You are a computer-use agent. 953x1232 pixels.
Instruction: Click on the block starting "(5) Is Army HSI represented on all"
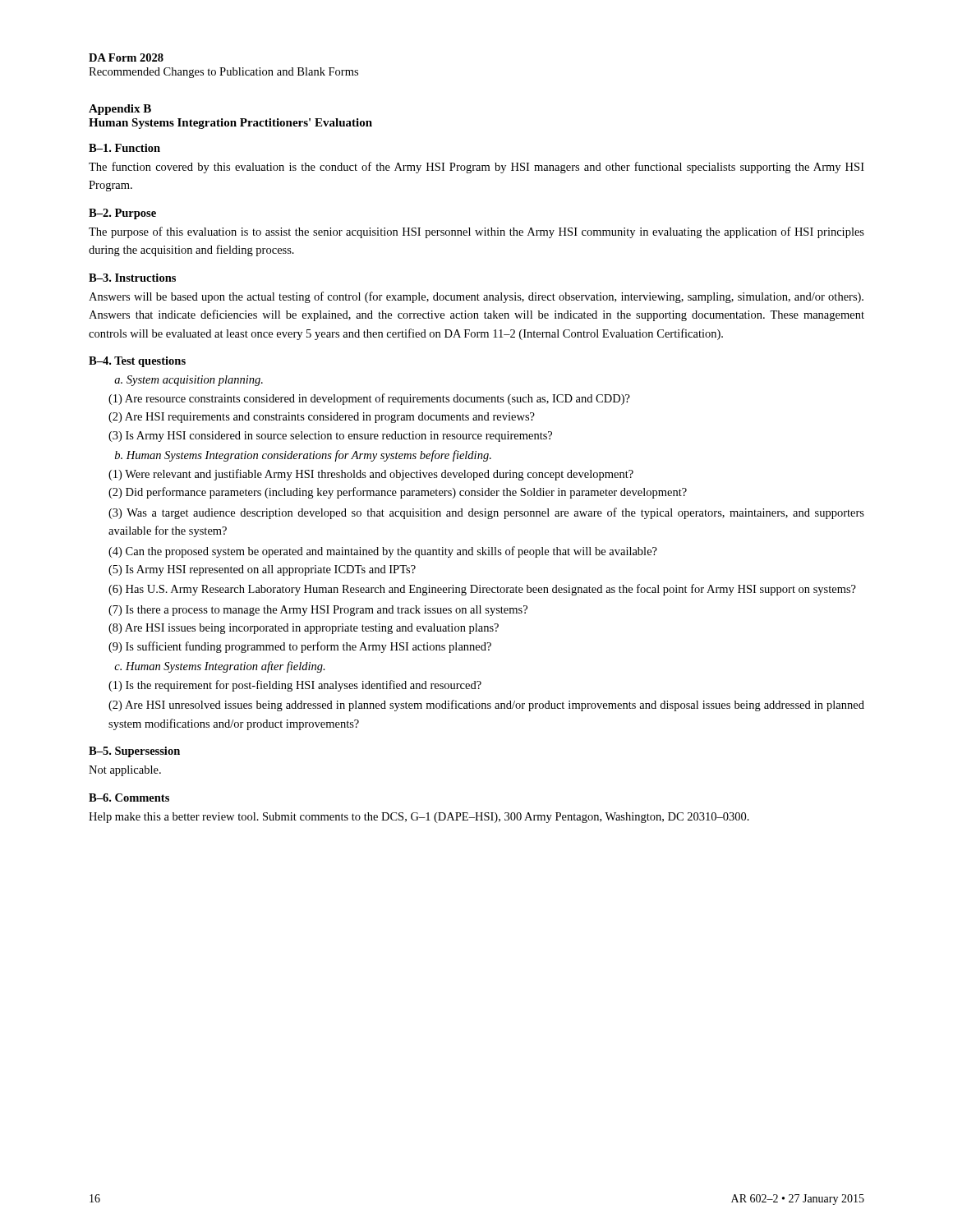tap(262, 569)
